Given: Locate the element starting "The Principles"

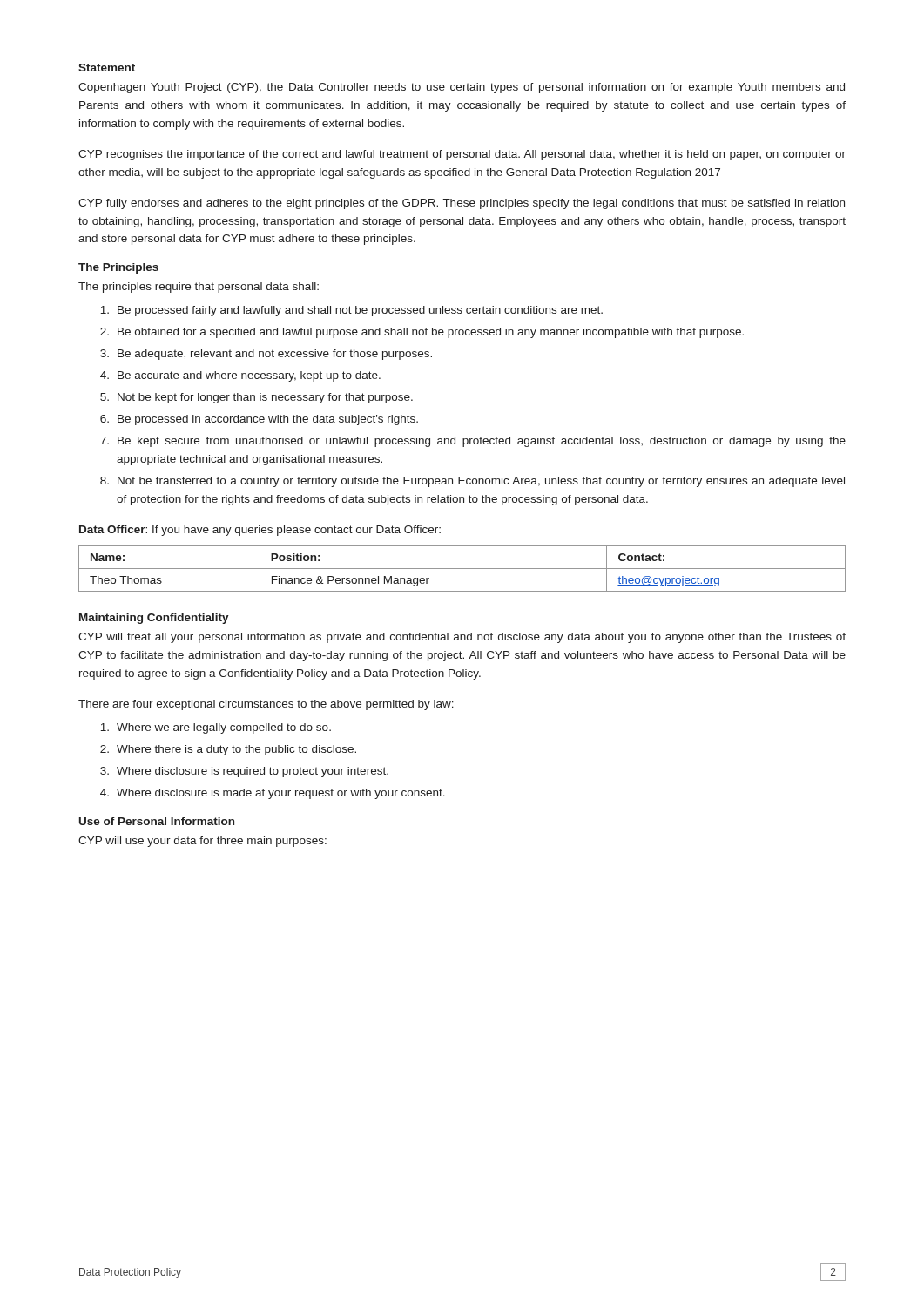Looking at the screenshot, I should point(119,267).
